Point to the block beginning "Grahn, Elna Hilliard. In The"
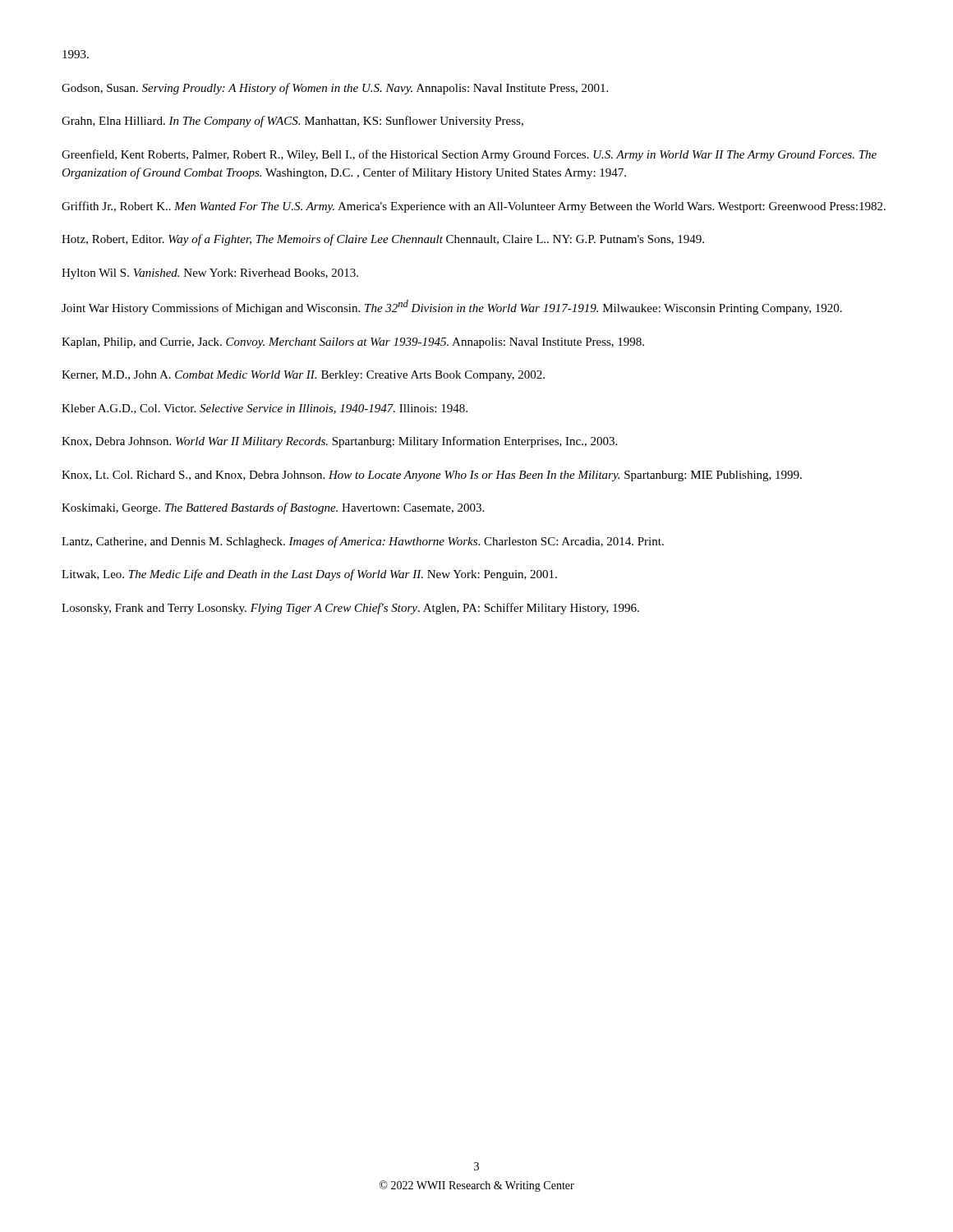The height and width of the screenshot is (1232, 953). point(293,121)
